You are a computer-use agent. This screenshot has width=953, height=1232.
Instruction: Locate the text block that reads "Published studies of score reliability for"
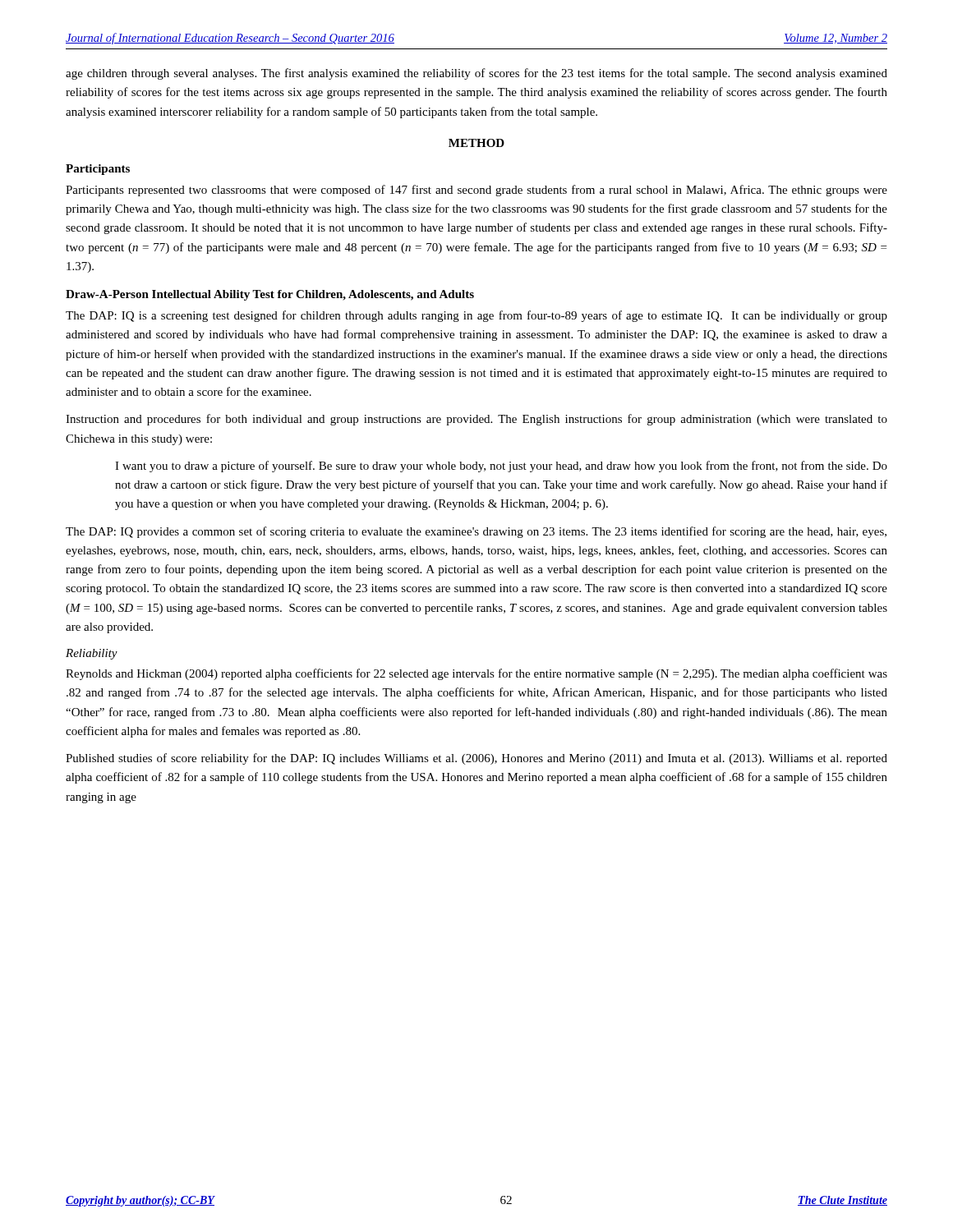pos(476,777)
